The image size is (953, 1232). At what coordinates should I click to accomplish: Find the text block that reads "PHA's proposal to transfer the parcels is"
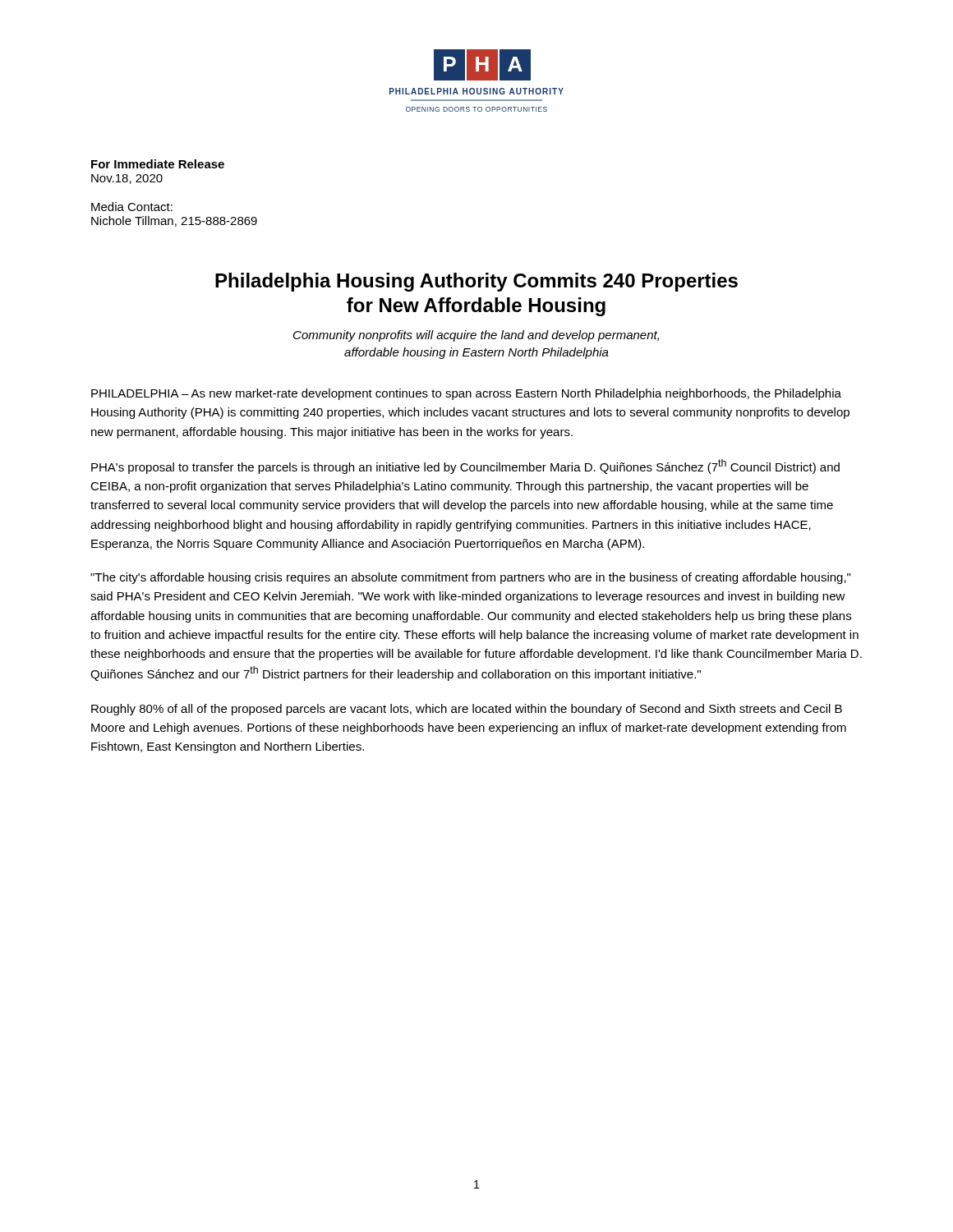465,504
